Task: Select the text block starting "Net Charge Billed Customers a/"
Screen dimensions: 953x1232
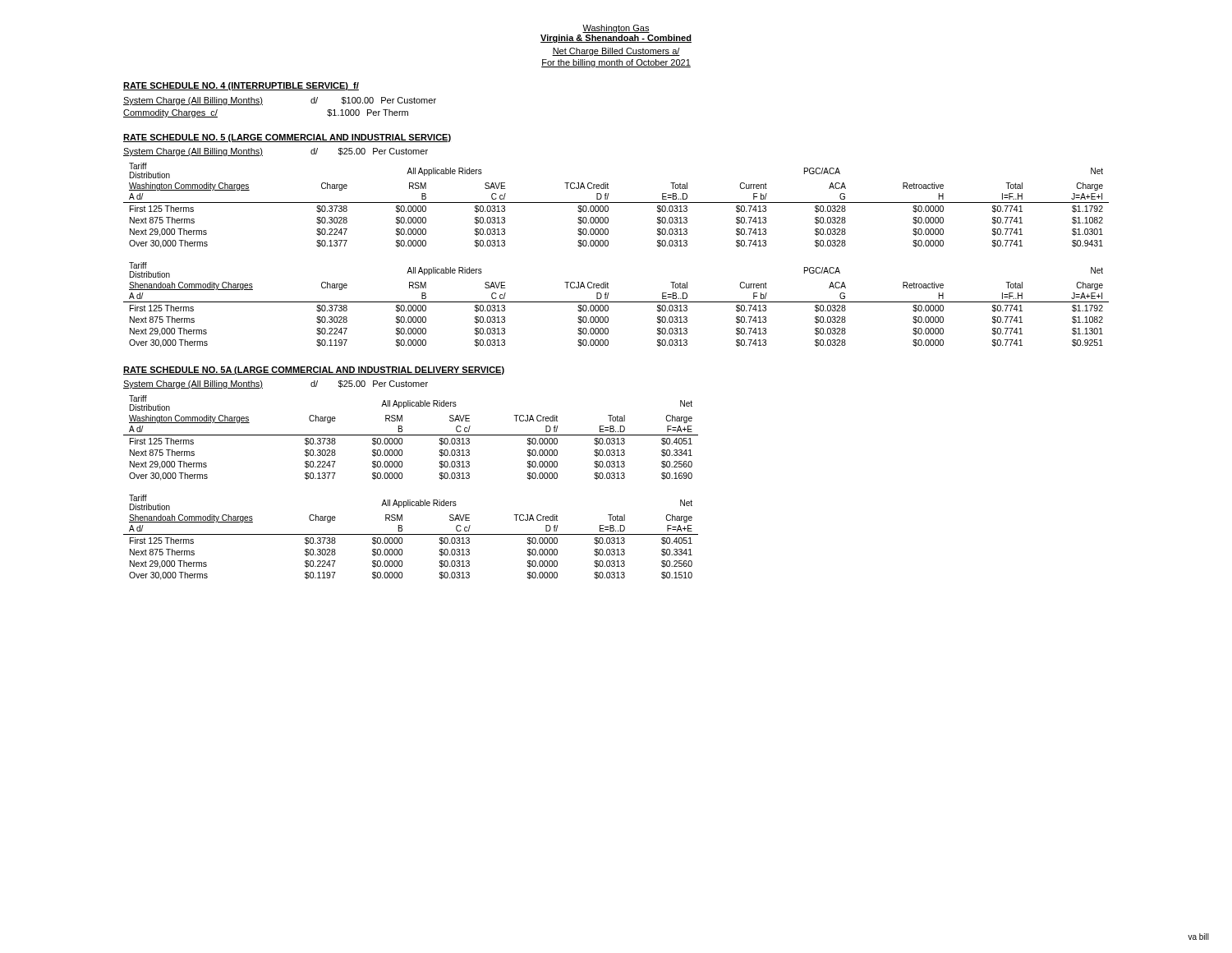Action: [x=616, y=51]
